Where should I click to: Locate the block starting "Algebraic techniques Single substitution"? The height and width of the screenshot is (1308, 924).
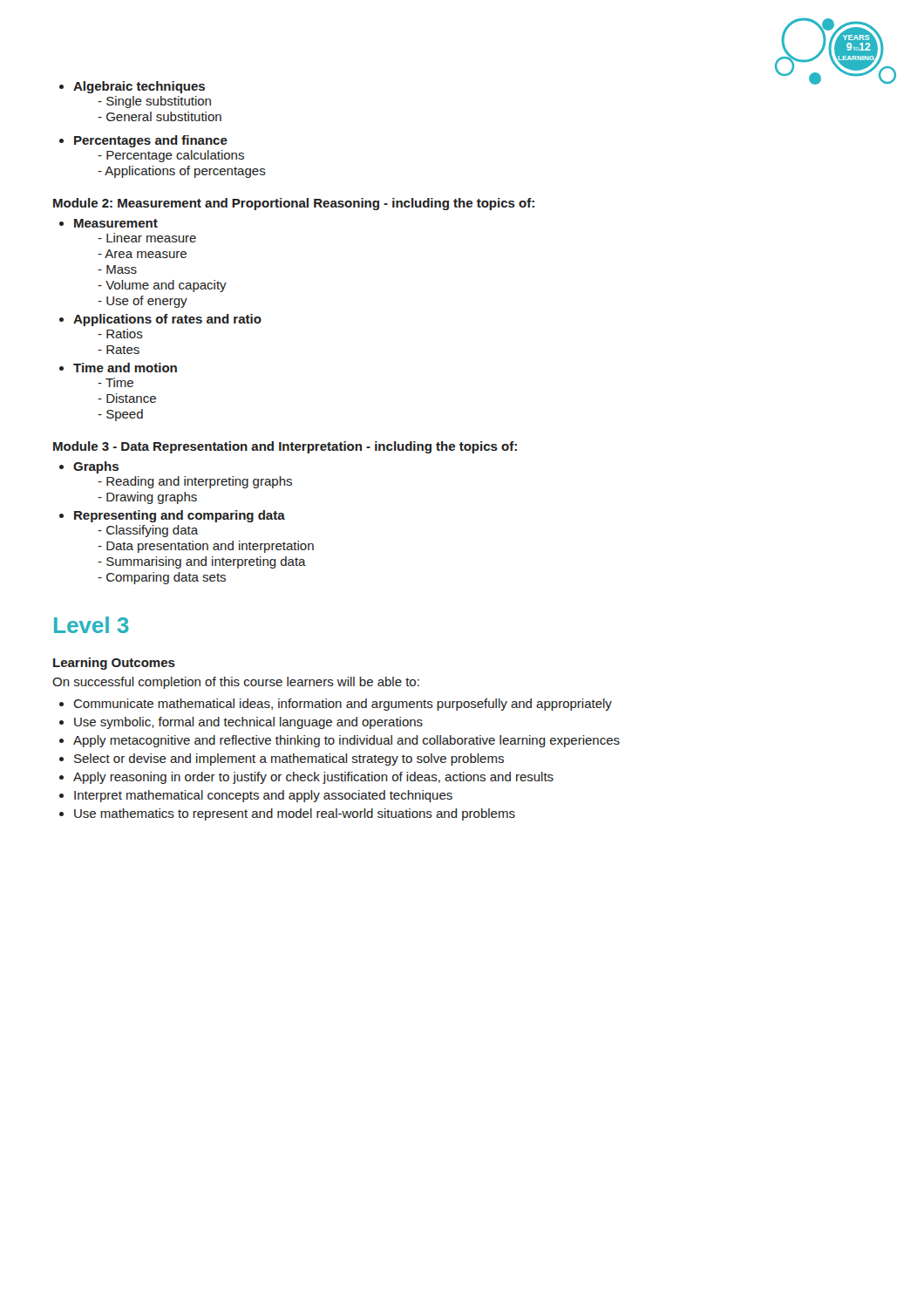pos(129,85)
